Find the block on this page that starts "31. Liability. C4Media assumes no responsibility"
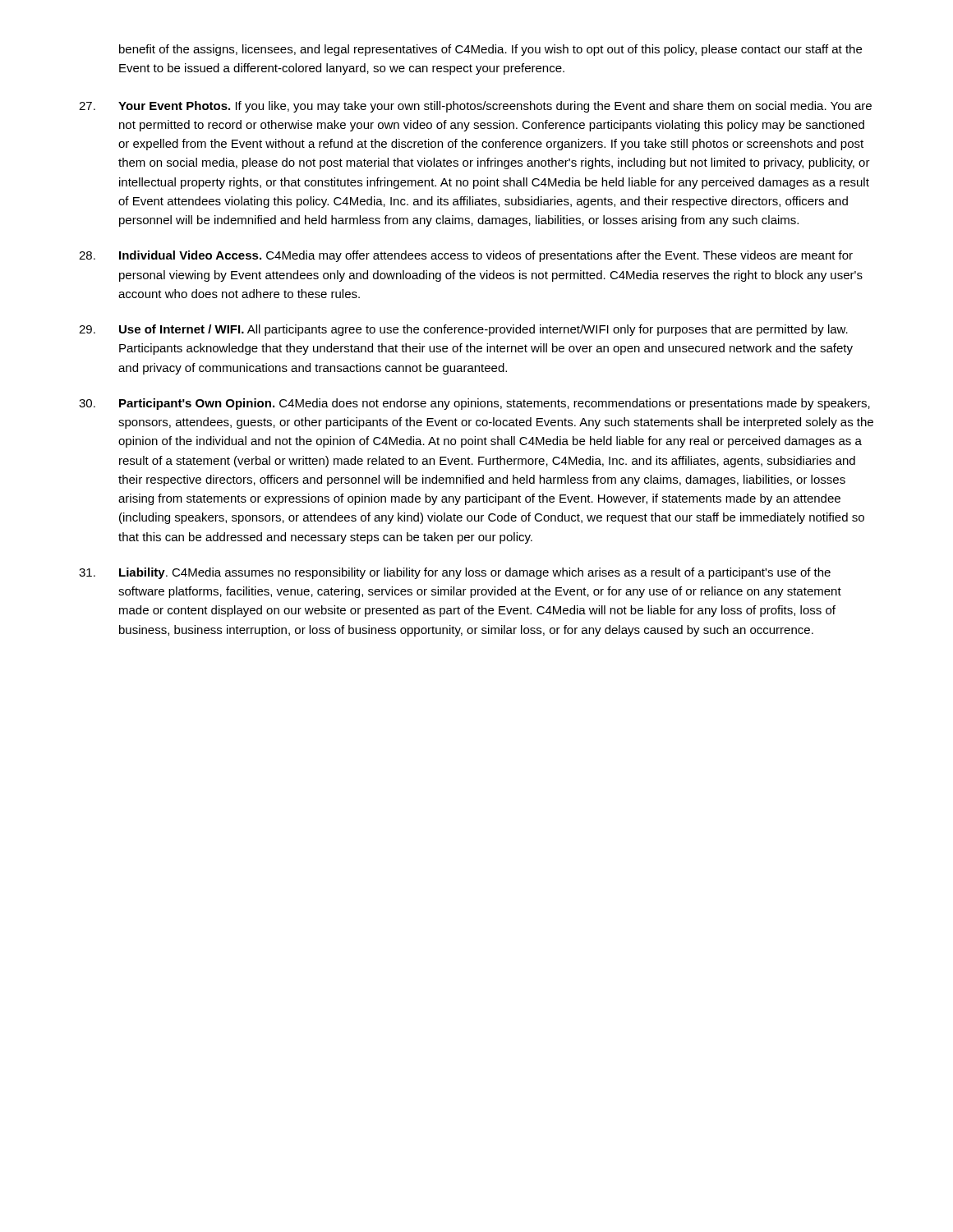 pos(476,601)
